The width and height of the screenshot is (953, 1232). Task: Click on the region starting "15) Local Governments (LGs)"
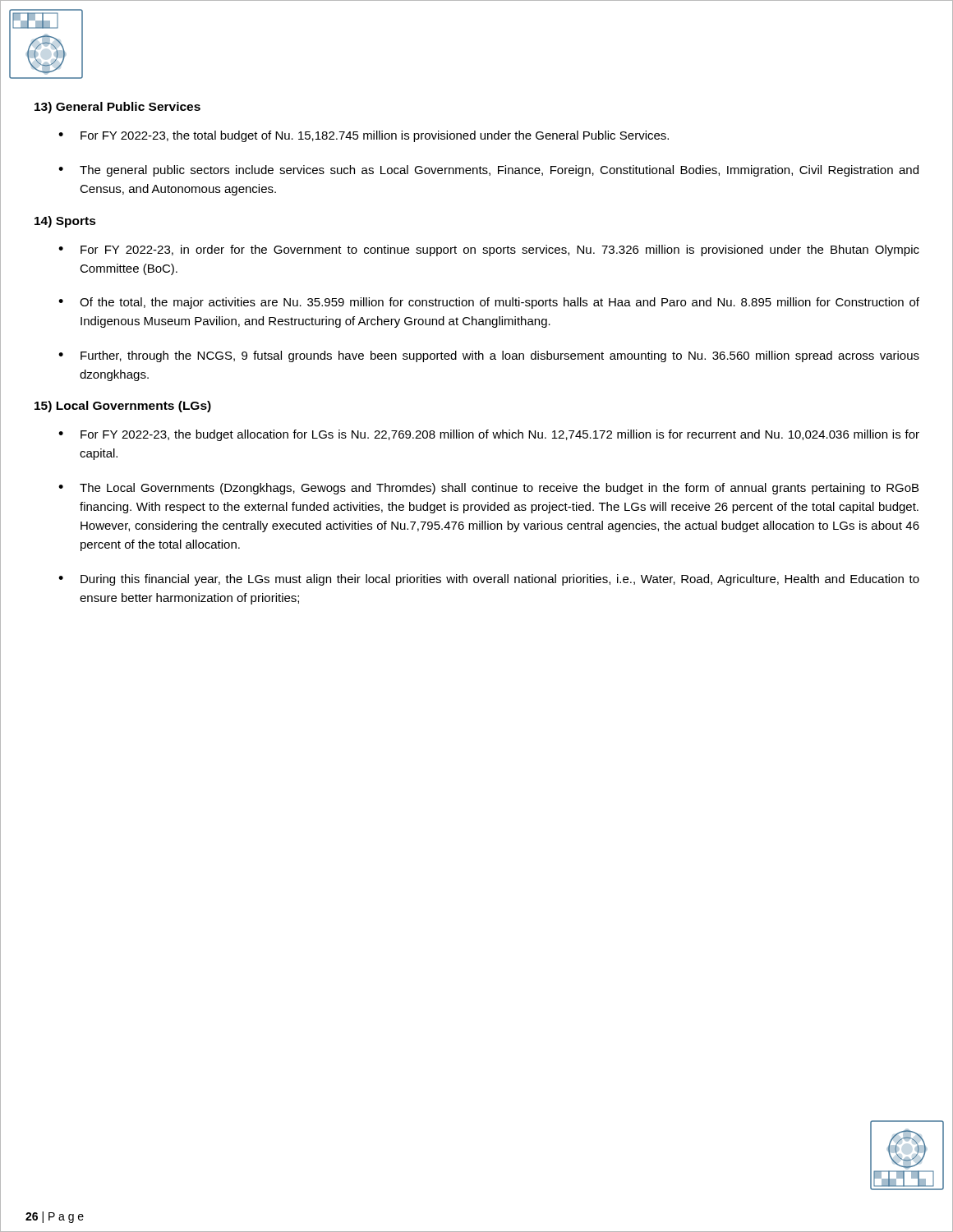pos(122,406)
